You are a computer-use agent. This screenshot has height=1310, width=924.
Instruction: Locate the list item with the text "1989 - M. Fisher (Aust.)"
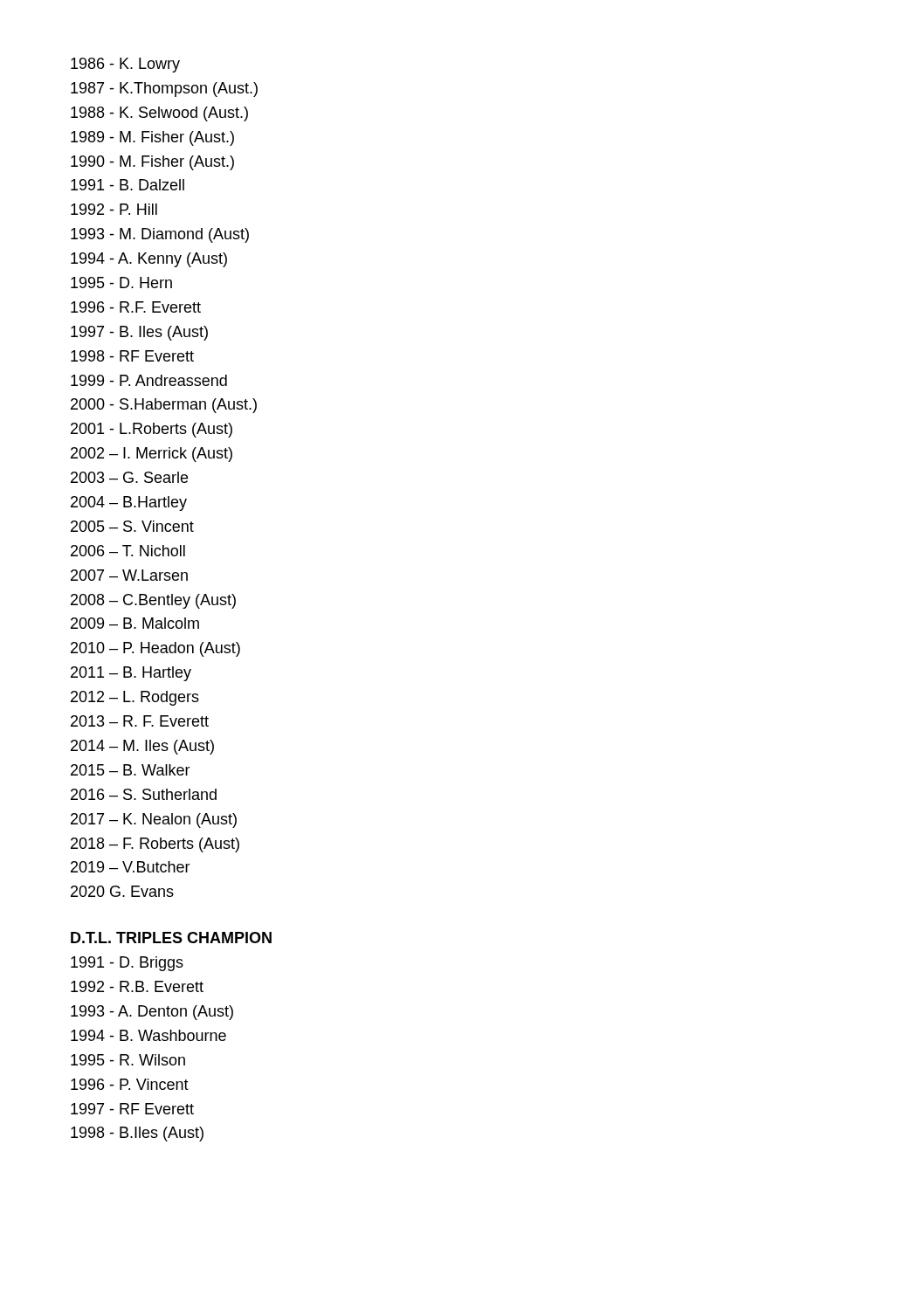pos(152,137)
